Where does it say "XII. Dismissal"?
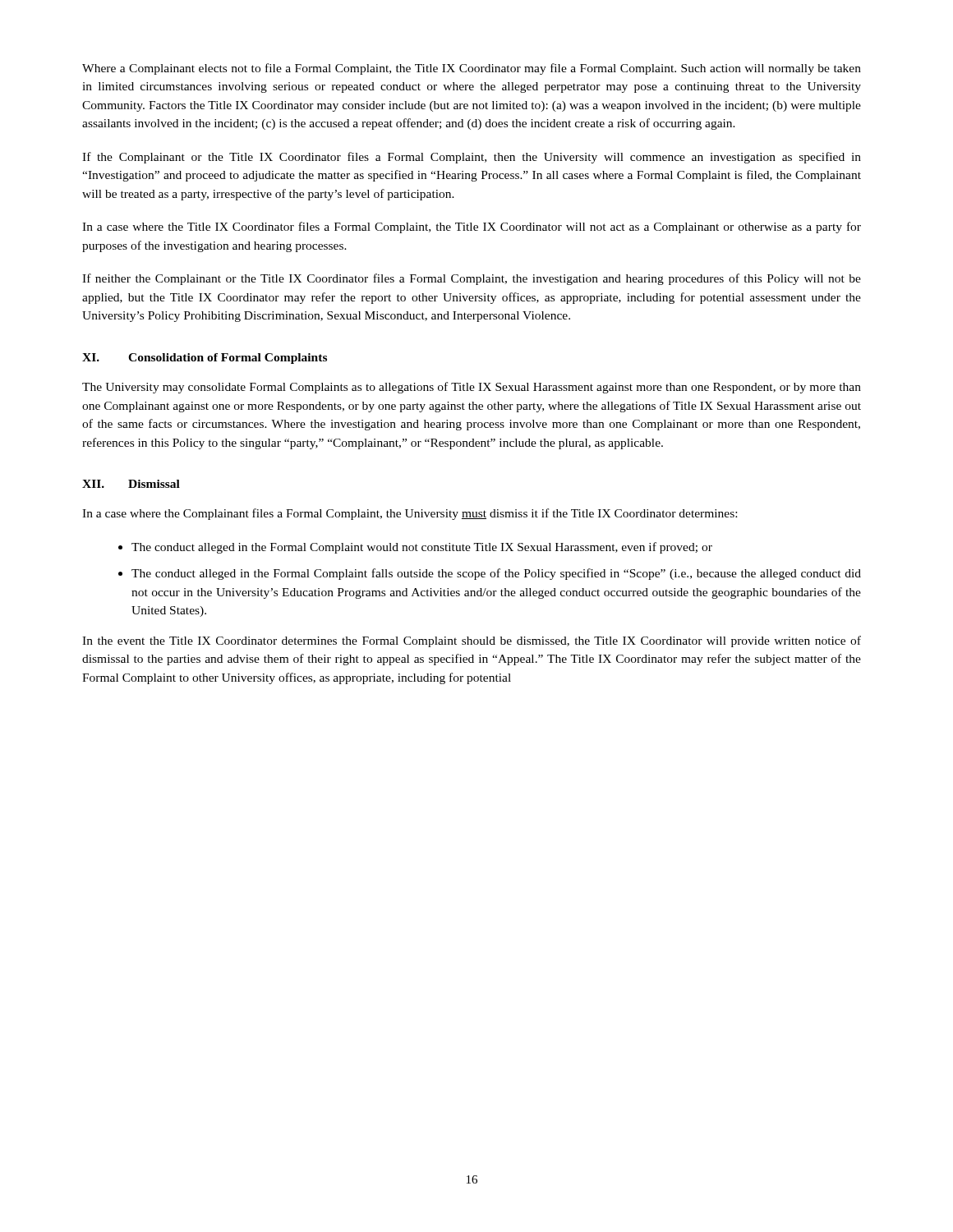This screenshot has height=1232, width=953. 131,484
